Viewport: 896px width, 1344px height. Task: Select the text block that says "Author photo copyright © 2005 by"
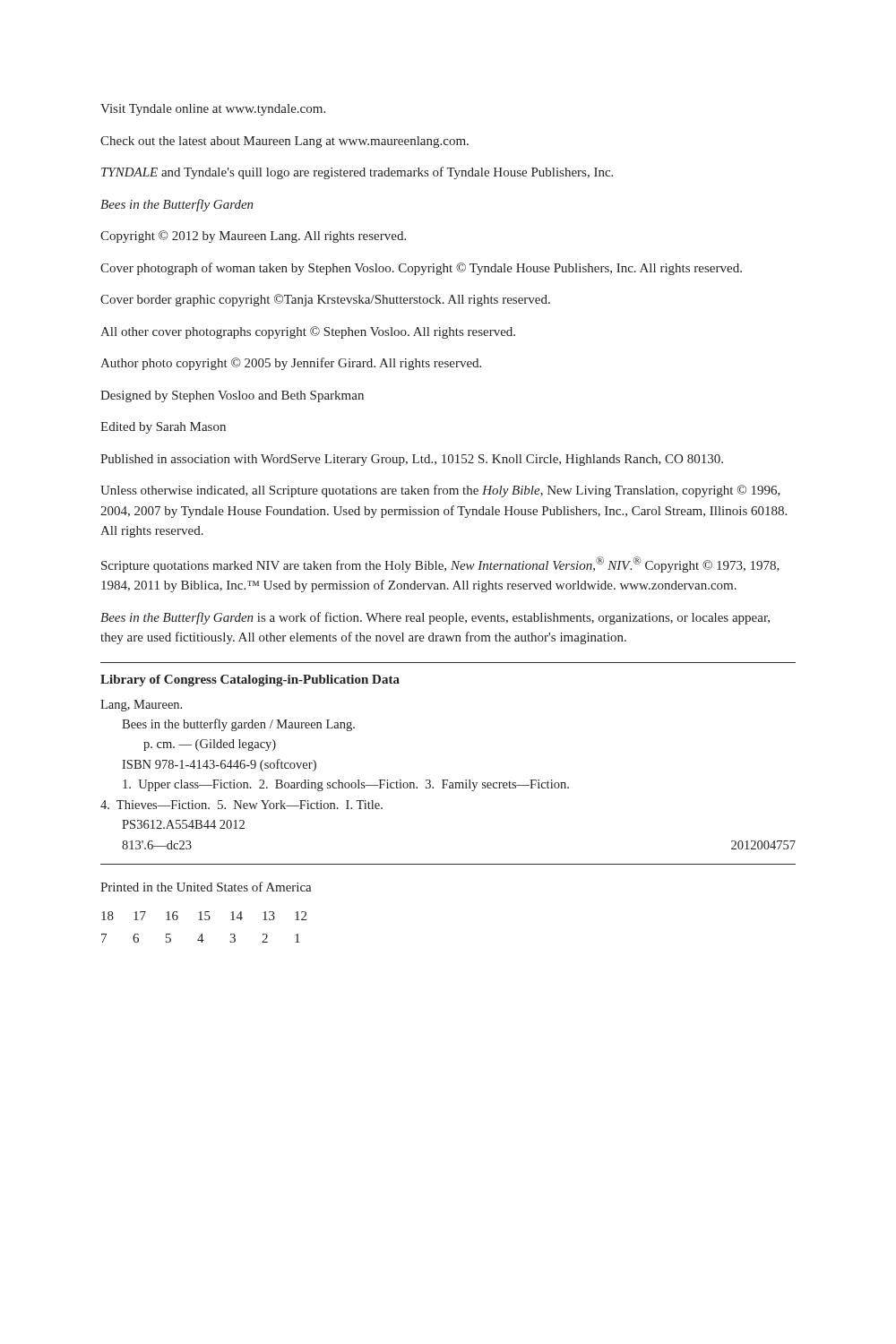coord(291,363)
